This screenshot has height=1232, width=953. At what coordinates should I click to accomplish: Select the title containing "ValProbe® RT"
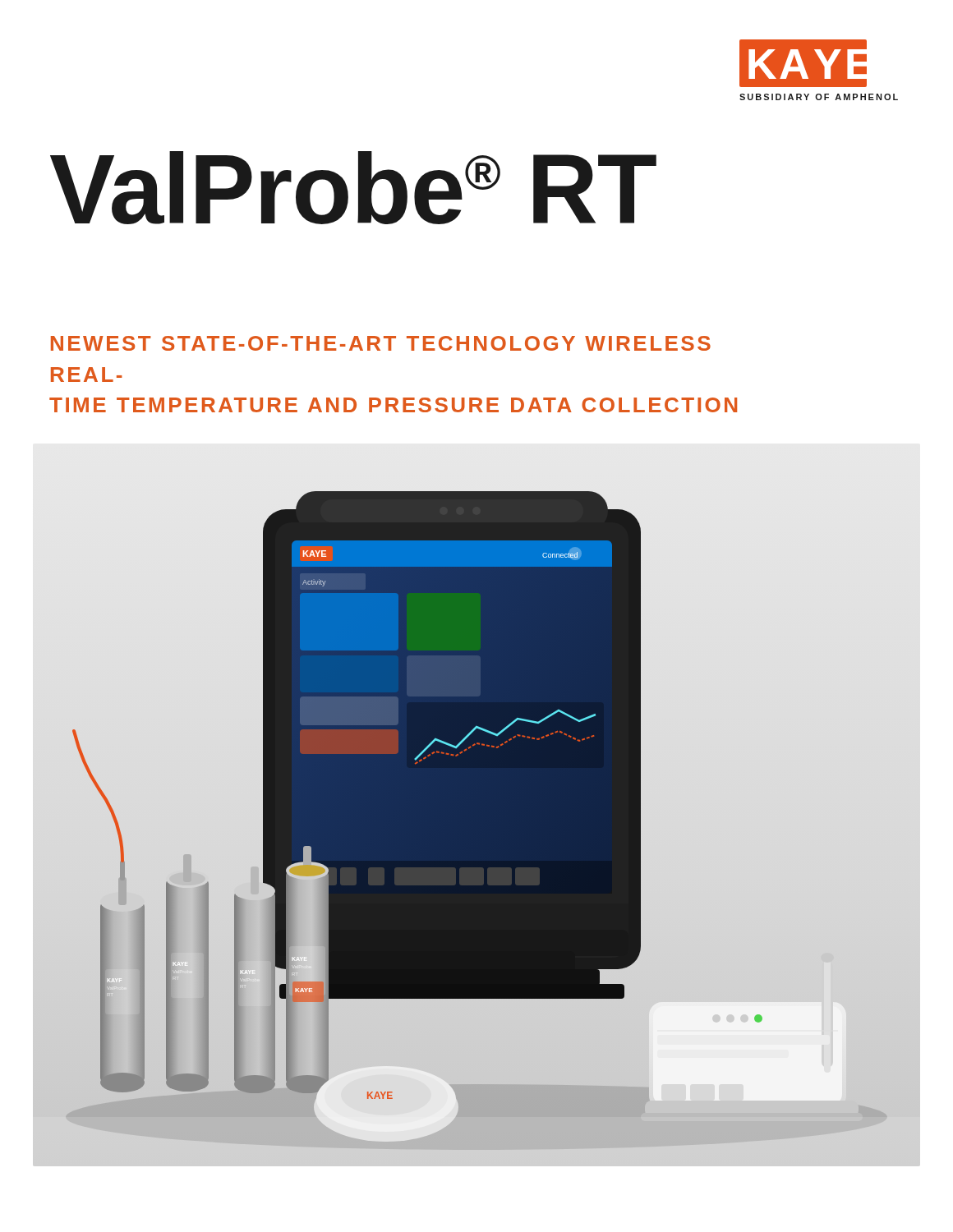click(x=419, y=189)
